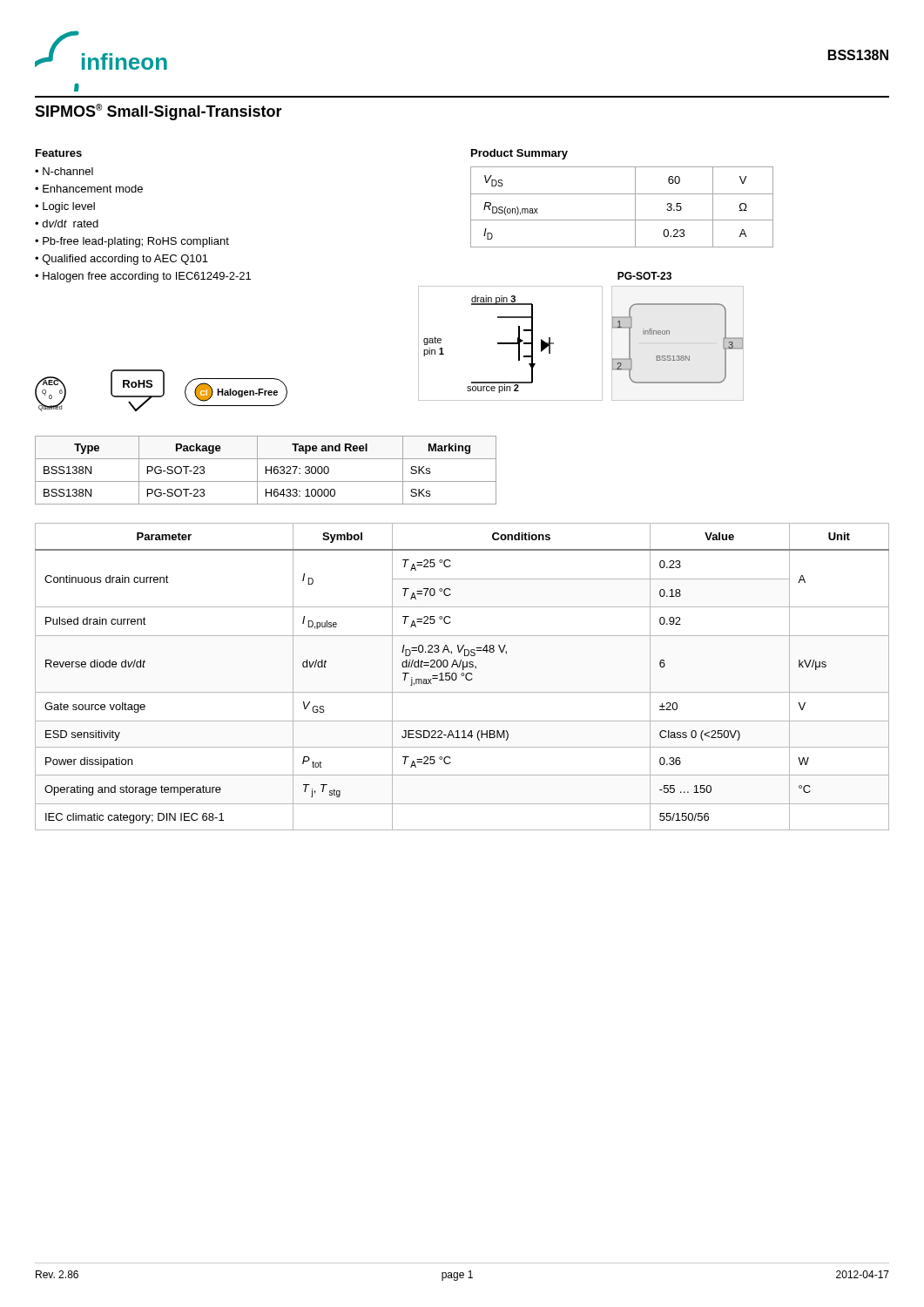The height and width of the screenshot is (1307, 924).
Task: Click on the table containing "H6327: 3000"
Action: (266, 470)
